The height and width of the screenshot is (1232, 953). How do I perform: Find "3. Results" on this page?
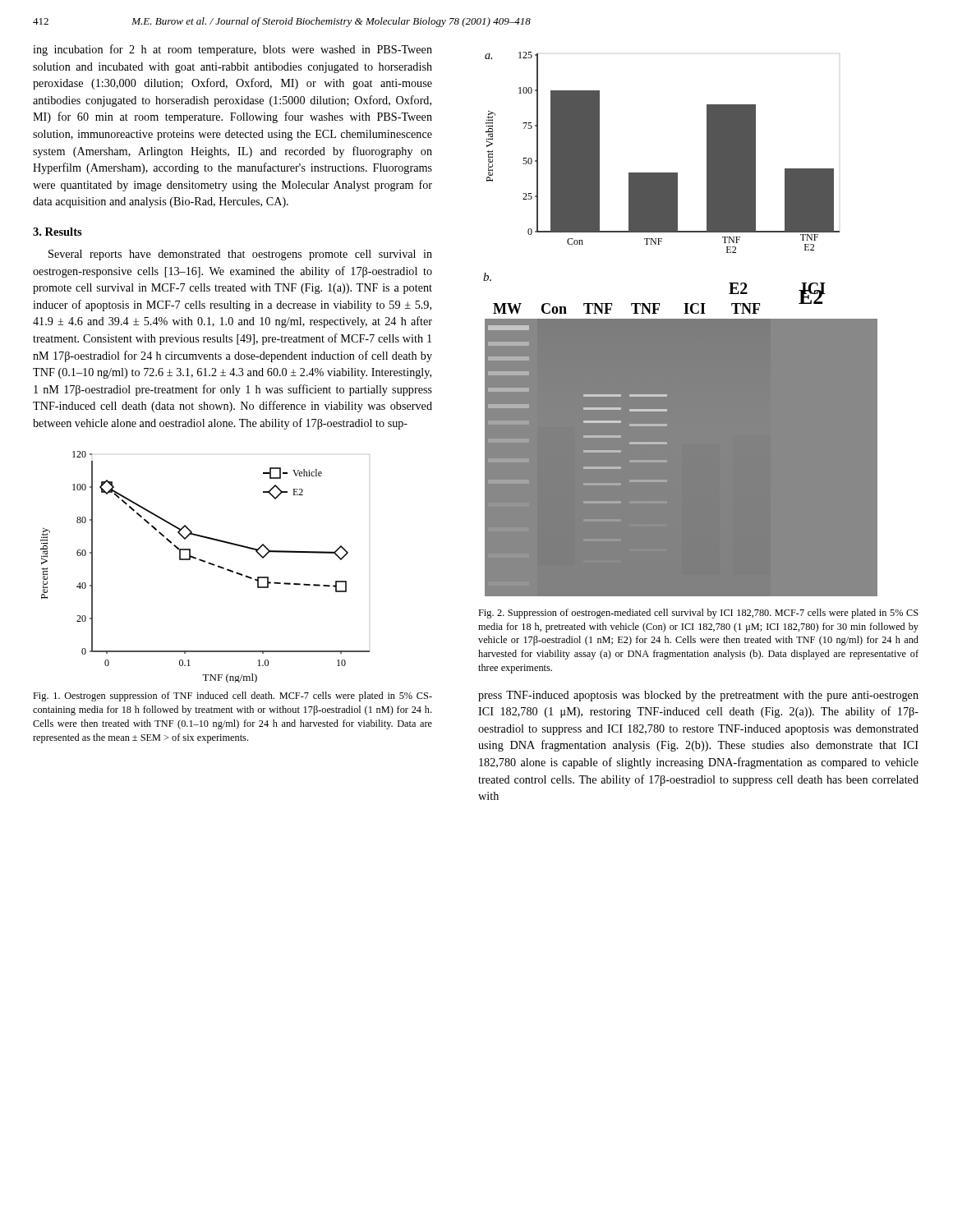tap(57, 232)
